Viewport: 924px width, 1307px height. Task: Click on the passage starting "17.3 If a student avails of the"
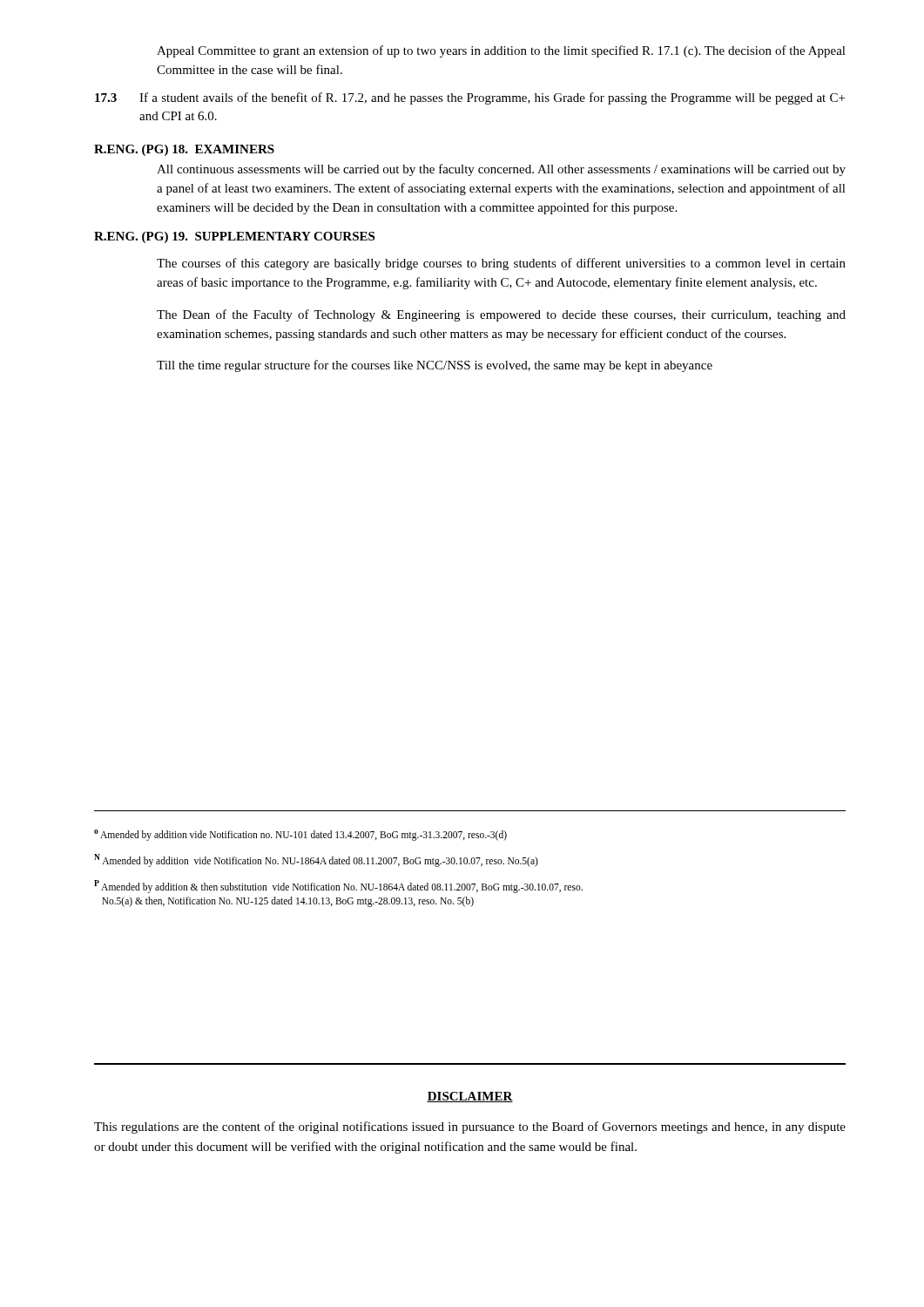(x=470, y=107)
